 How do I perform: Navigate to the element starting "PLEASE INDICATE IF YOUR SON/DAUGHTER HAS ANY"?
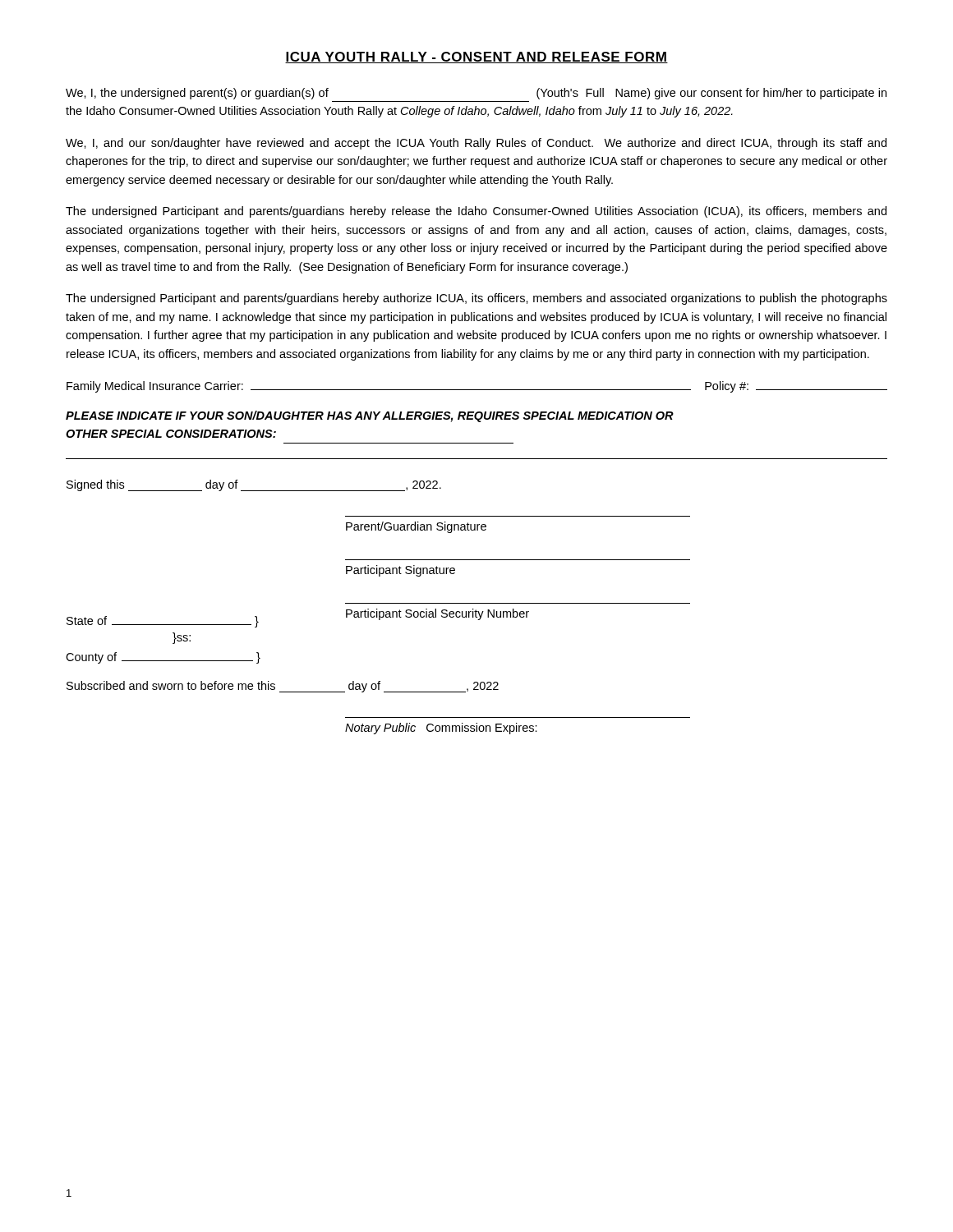coord(370,426)
